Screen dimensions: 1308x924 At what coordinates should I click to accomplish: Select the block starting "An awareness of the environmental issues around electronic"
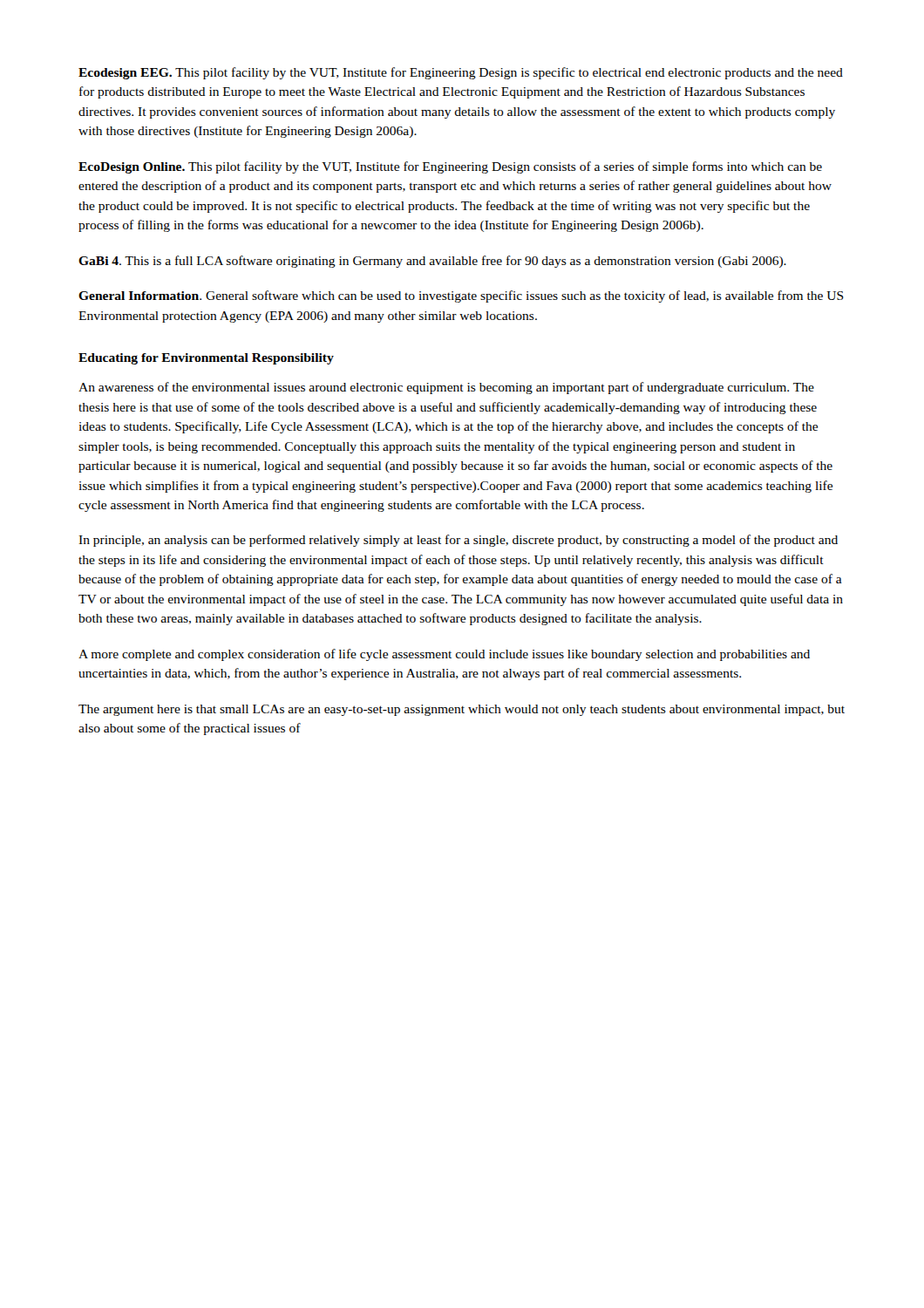pos(456,446)
